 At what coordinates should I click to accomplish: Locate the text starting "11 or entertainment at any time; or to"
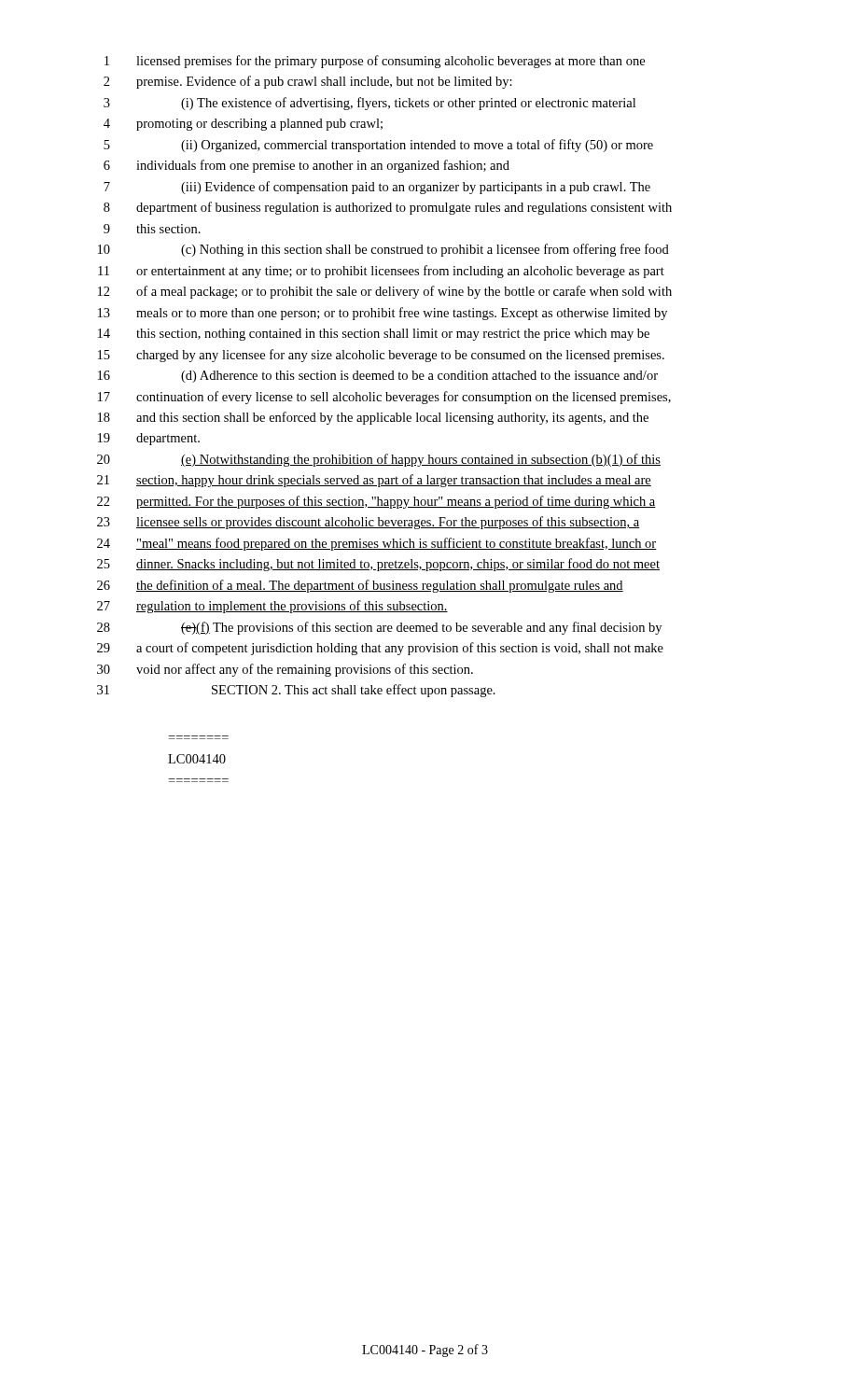425,271
